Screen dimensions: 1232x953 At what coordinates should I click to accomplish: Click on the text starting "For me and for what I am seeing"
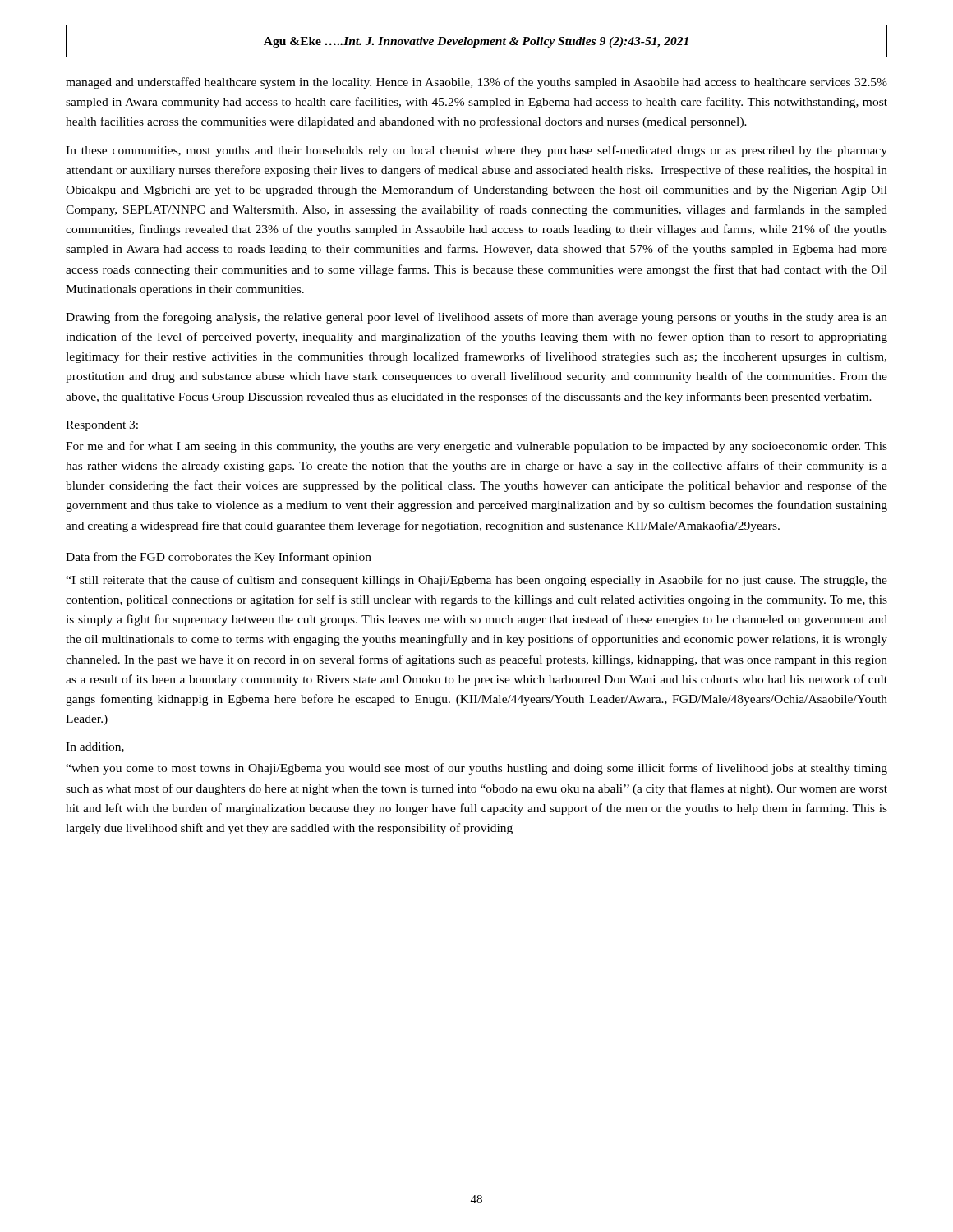point(476,485)
